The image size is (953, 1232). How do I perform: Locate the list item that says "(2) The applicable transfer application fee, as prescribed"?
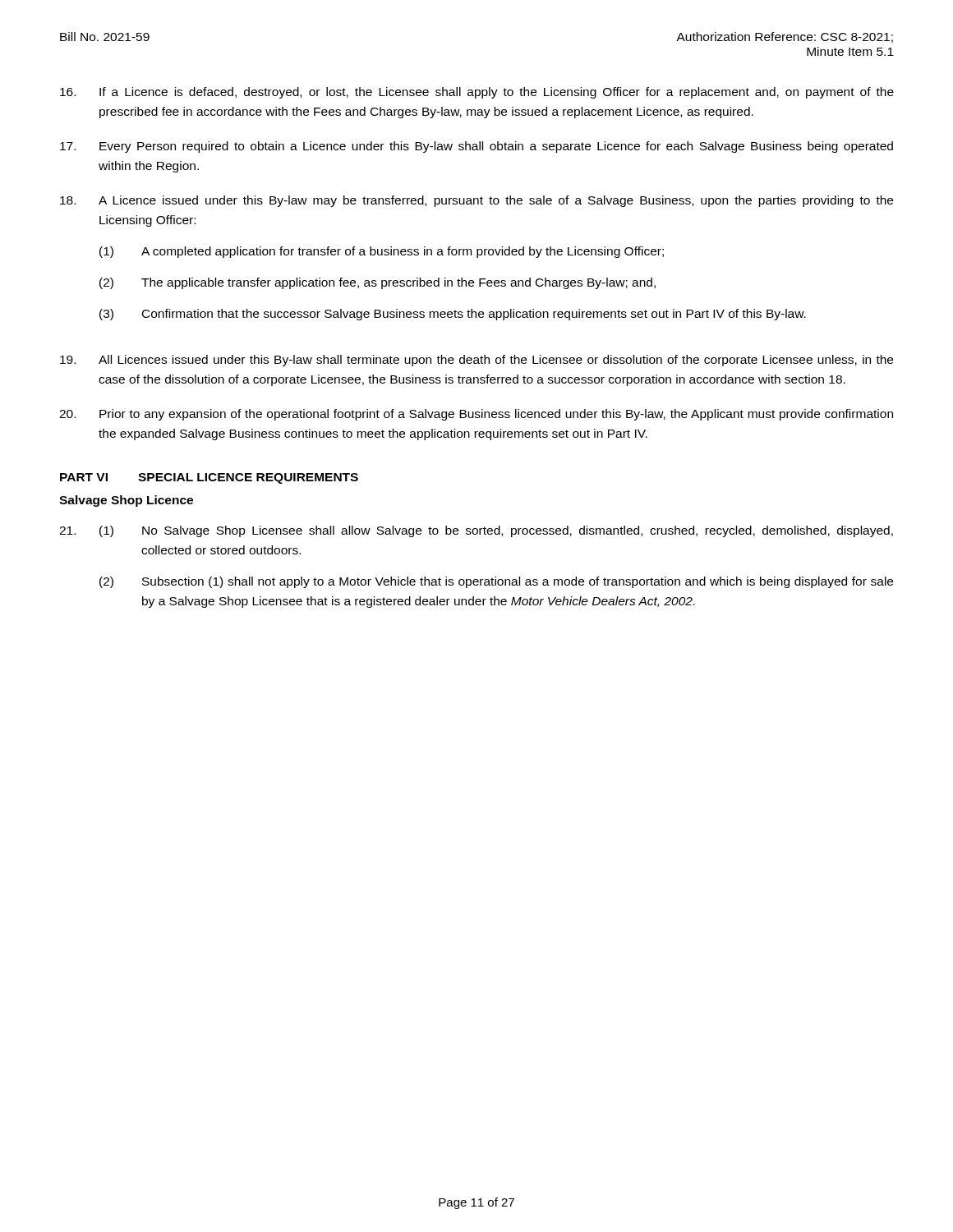pyautogui.click(x=496, y=283)
